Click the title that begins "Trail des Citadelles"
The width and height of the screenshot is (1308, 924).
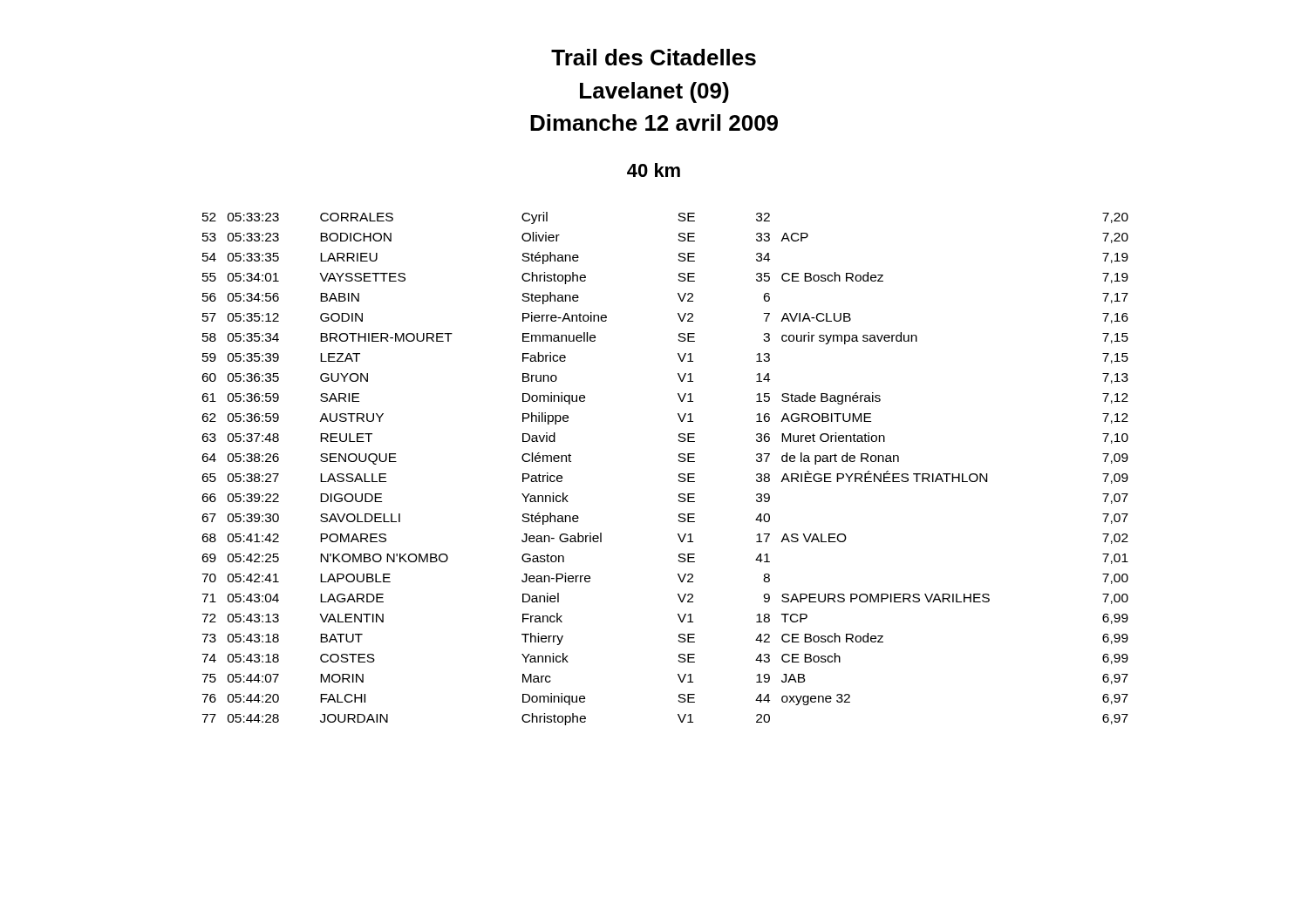click(654, 91)
